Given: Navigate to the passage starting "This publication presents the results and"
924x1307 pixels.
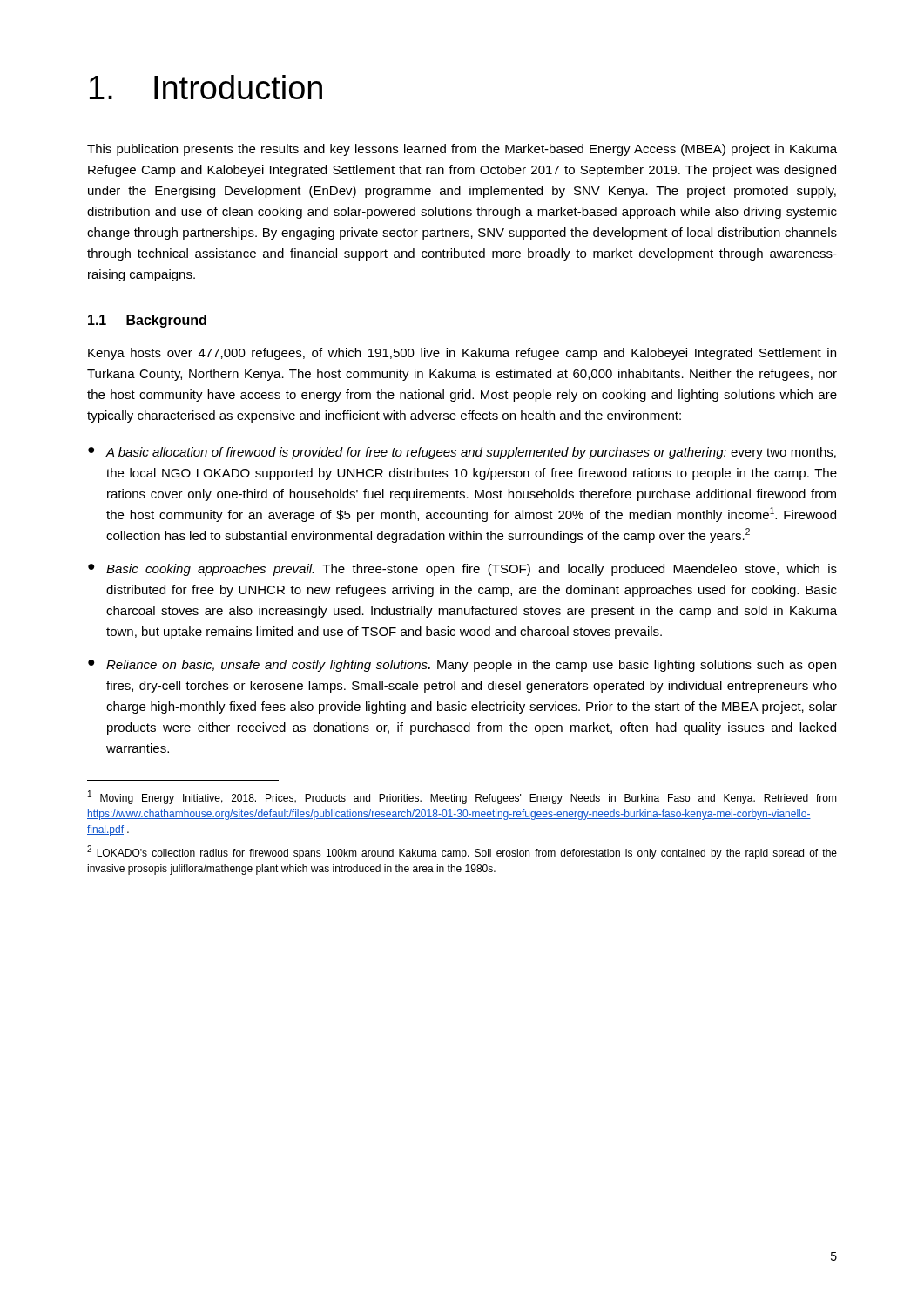Looking at the screenshot, I should [x=462, y=211].
